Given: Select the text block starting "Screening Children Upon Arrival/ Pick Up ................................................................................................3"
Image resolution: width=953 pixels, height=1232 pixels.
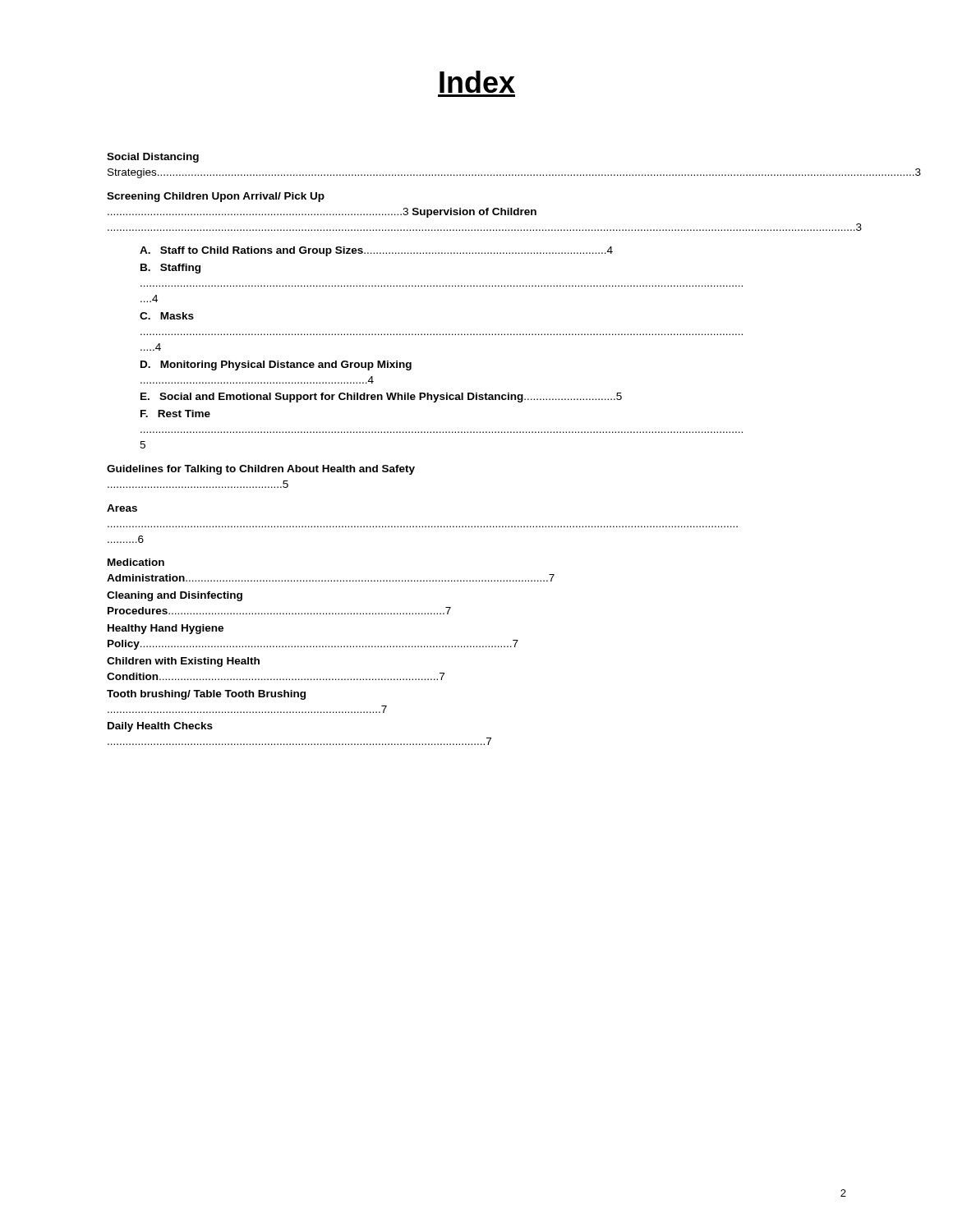Looking at the screenshot, I should [476, 211].
